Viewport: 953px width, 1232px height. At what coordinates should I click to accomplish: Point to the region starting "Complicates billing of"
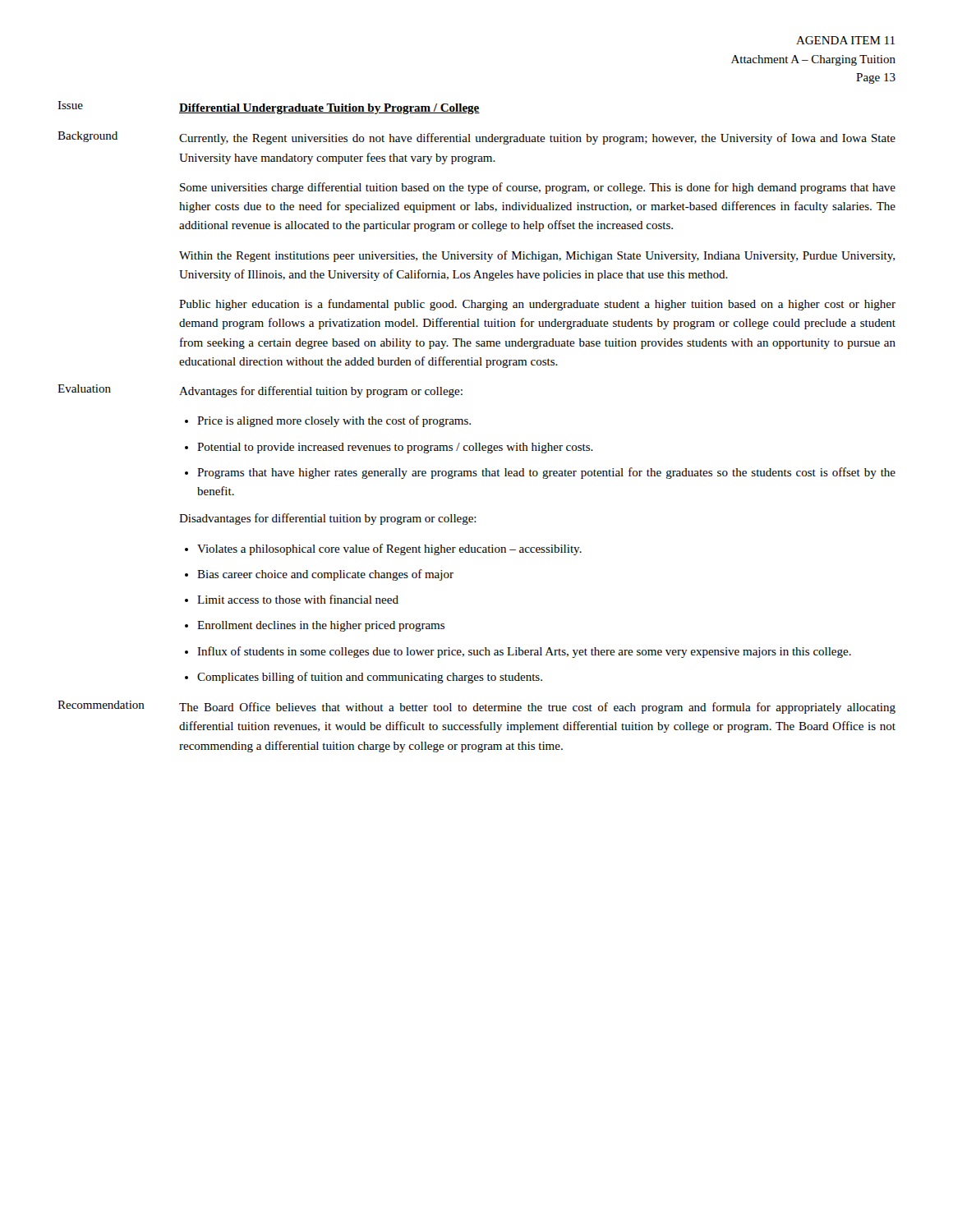pyautogui.click(x=370, y=677)
